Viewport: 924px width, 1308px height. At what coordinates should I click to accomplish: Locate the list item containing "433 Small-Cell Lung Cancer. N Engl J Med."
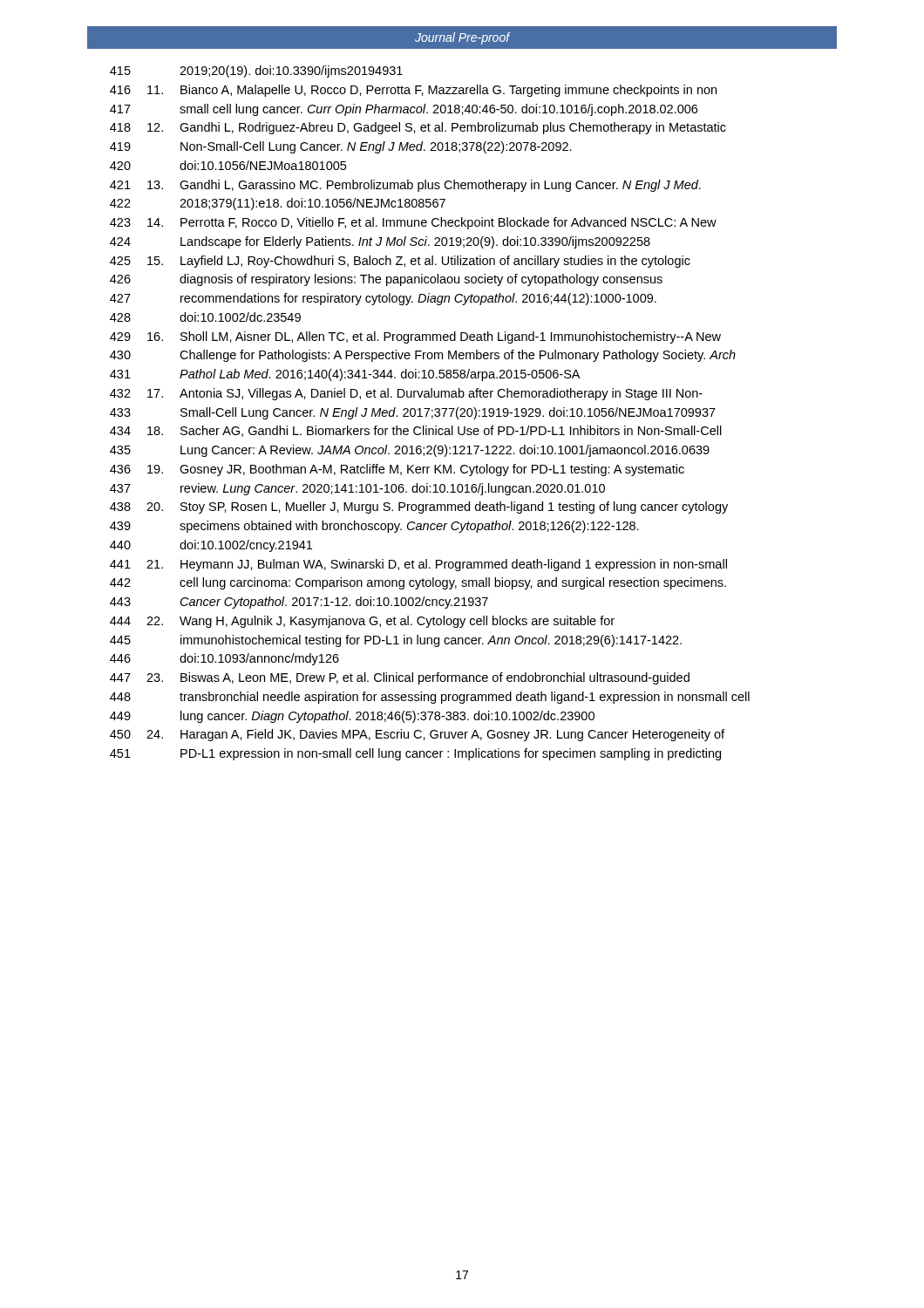point(462,413)
